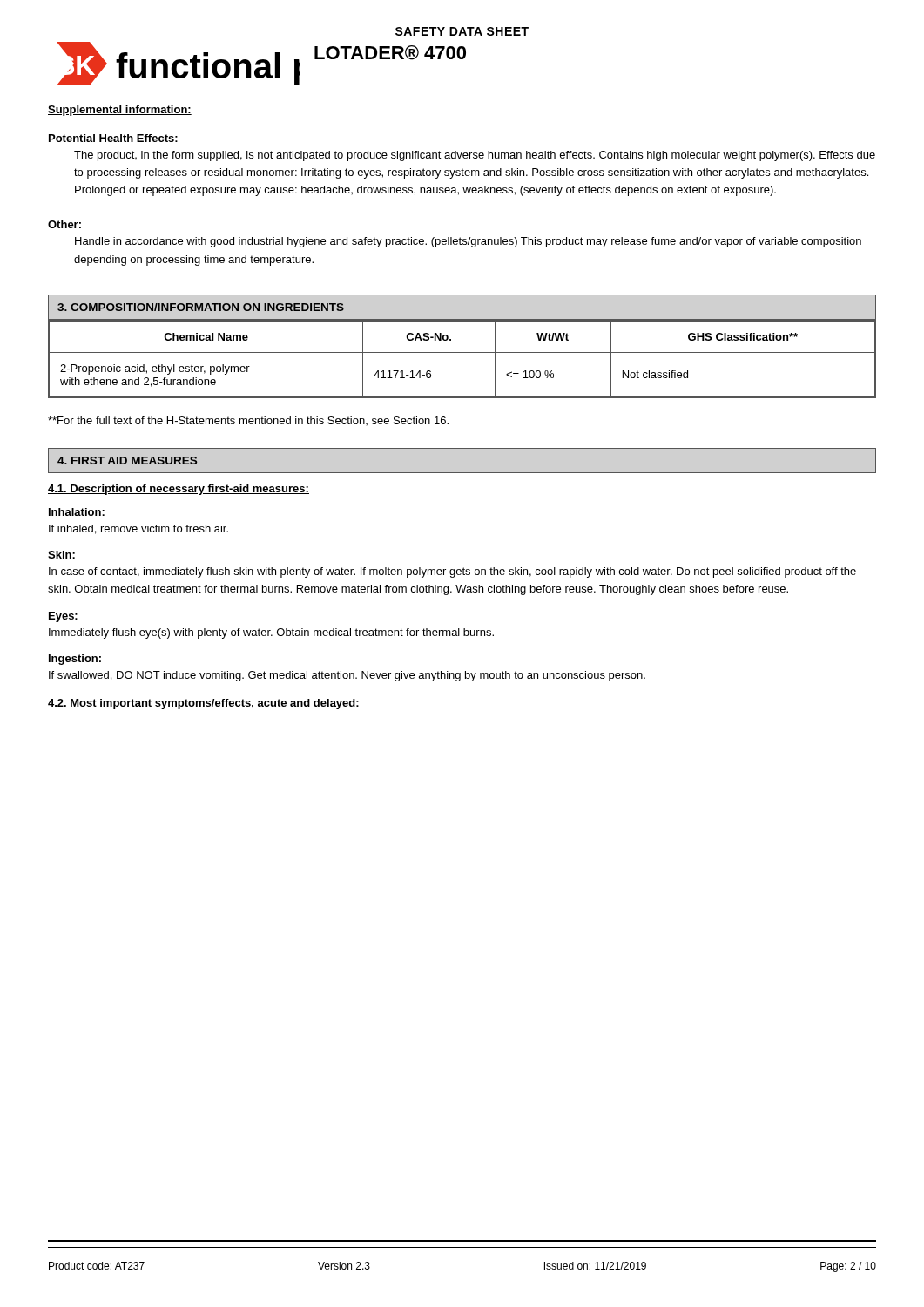This screenshot has width=924, height=1307.
Task: Click on the text block starting "The product, in"
Action: [x=475, y=172]
